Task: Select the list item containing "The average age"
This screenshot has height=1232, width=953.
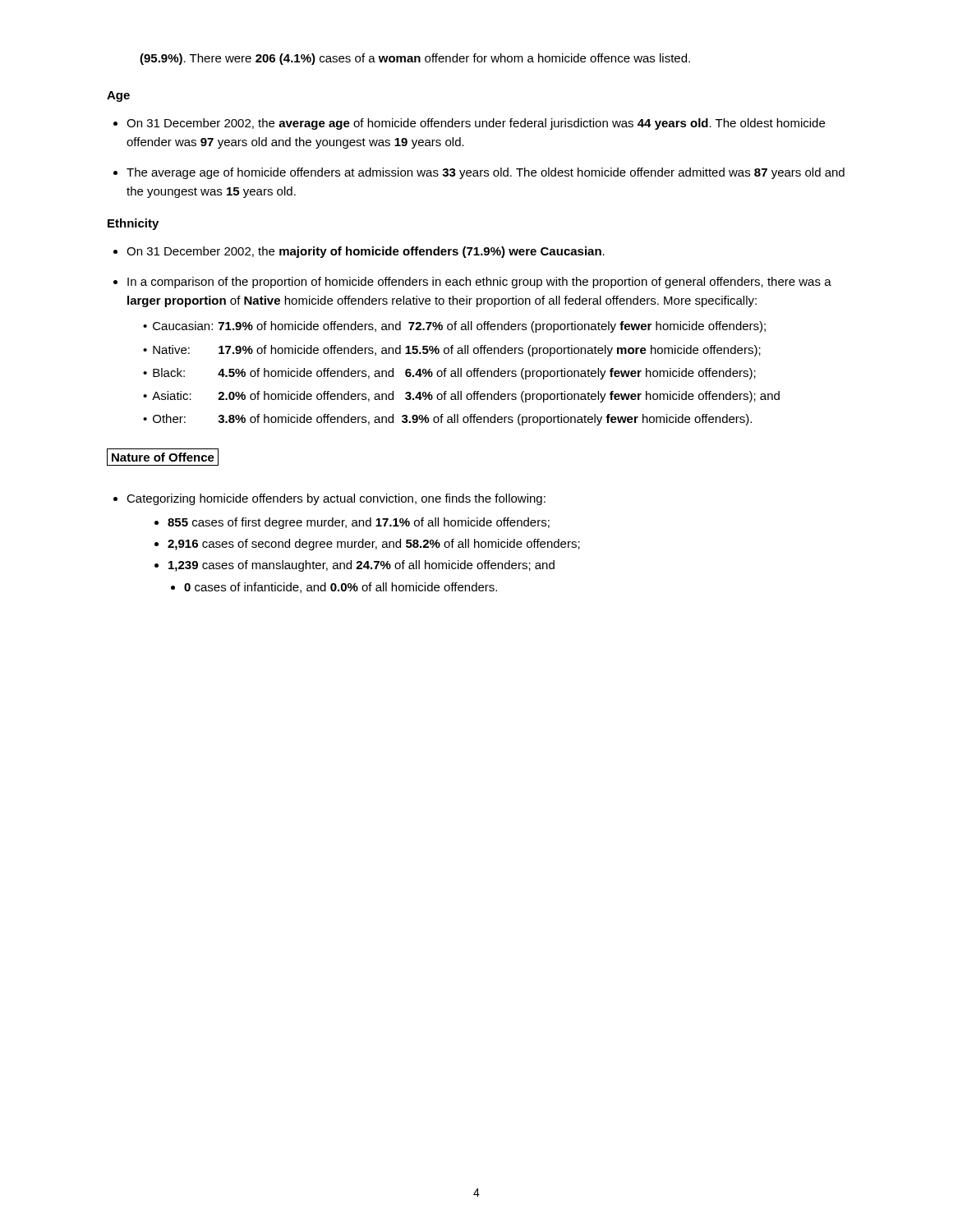Action: click(486, 182)
